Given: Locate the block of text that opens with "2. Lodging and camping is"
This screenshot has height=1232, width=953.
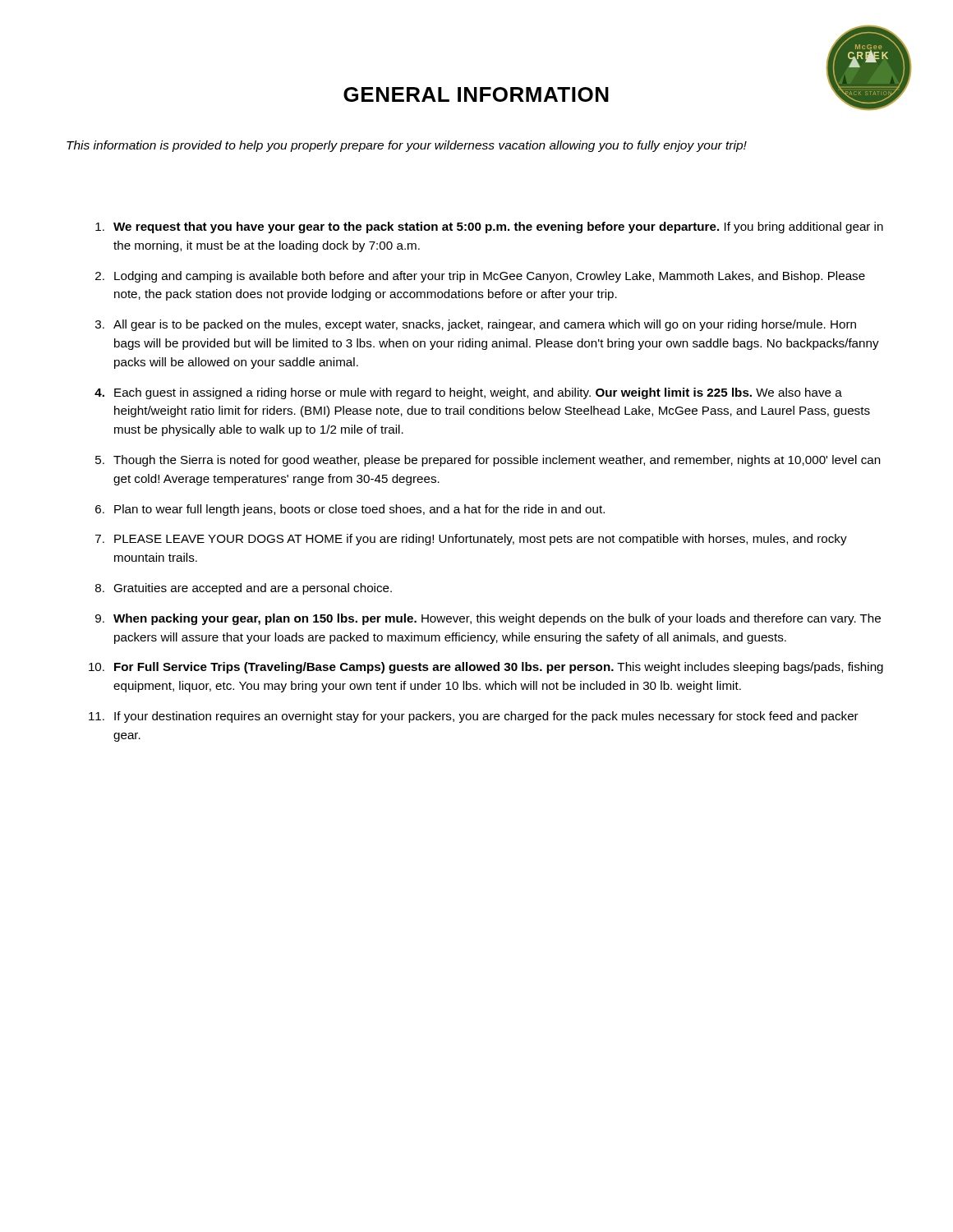Looking at the screenshot, I should (x=476, y=285).
